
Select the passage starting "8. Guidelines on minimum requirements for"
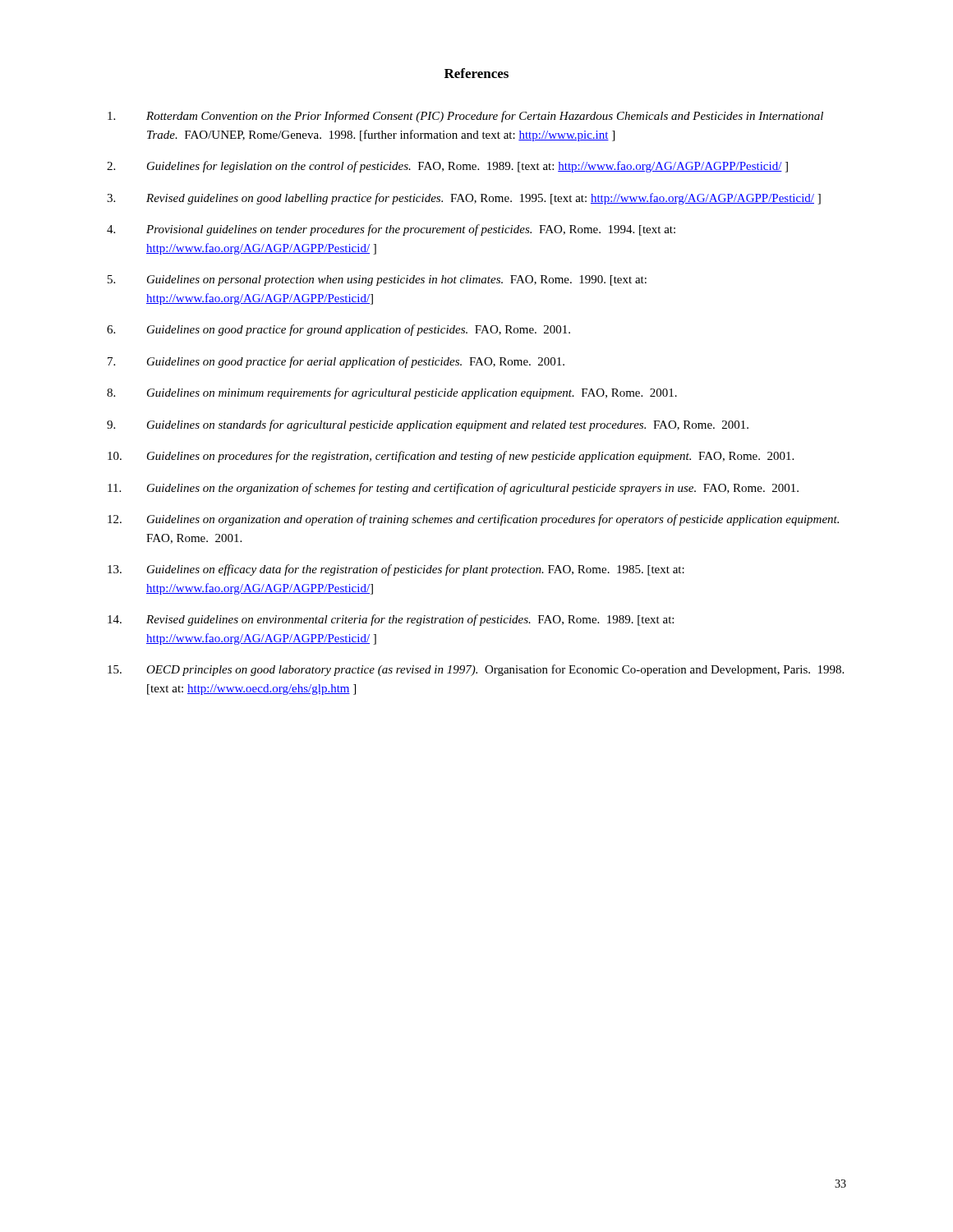click(476, 393)
